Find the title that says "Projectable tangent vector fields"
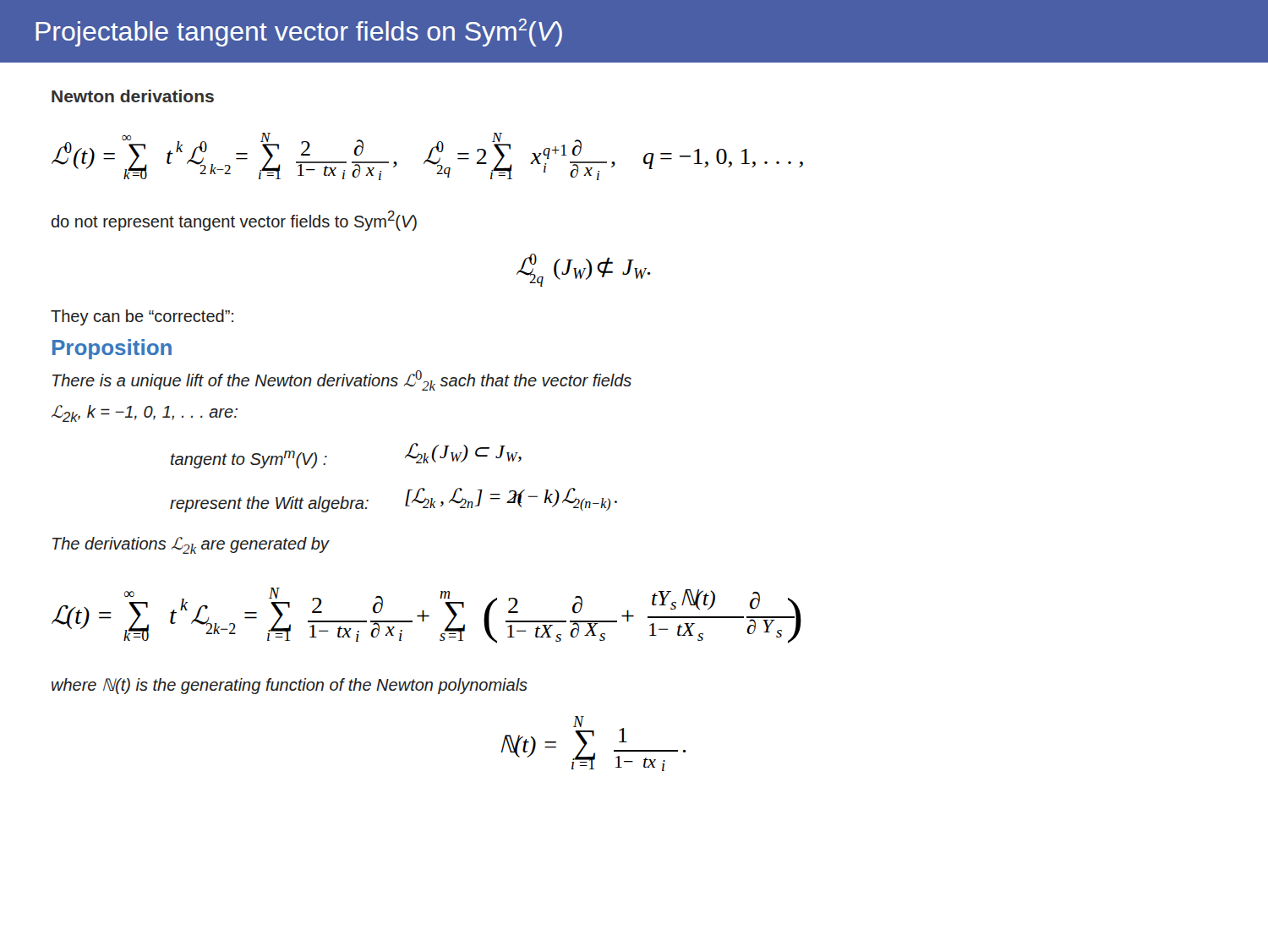1268x952 pixels. coord(299,31)
